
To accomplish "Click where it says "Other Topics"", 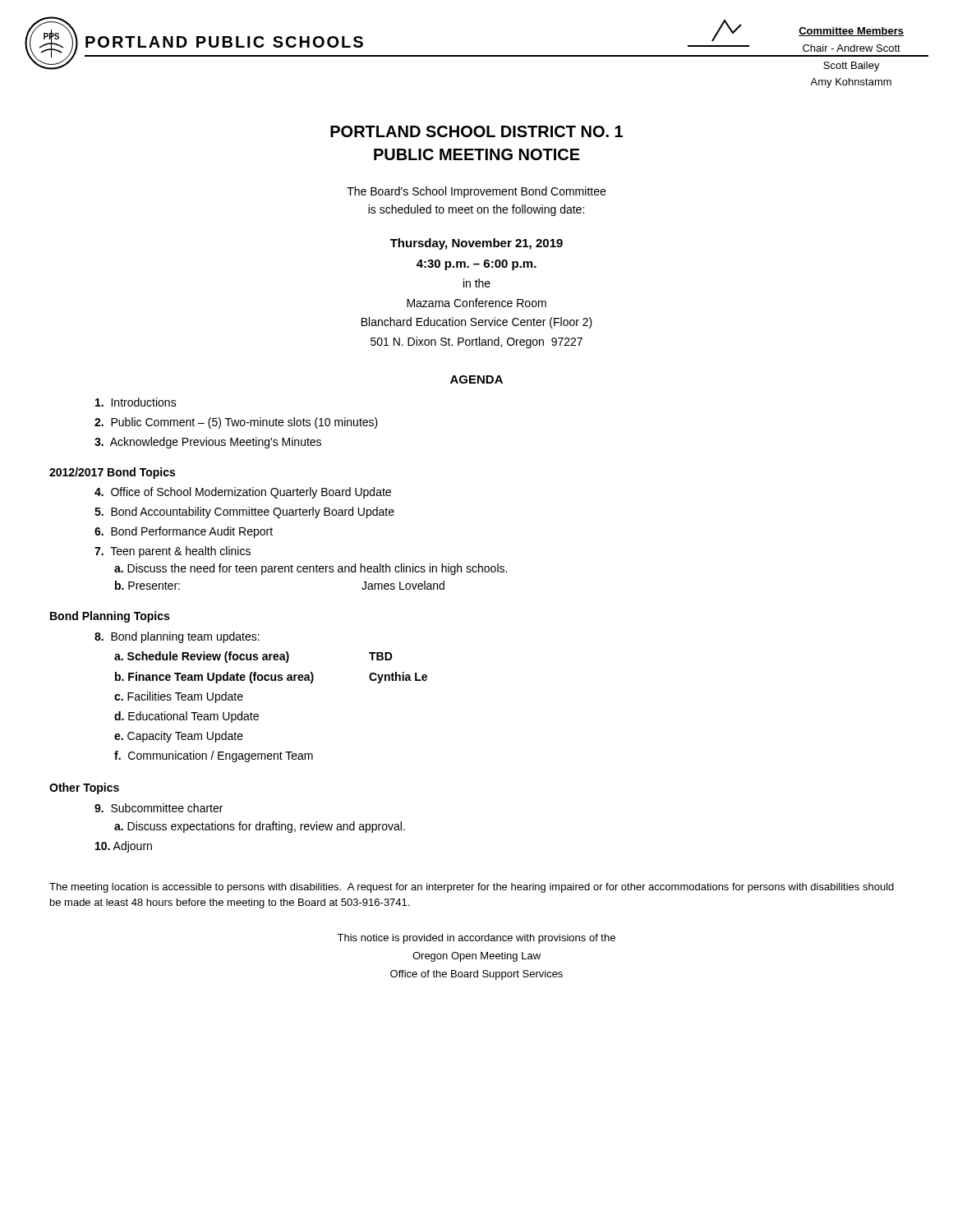I will click(84, 787).
